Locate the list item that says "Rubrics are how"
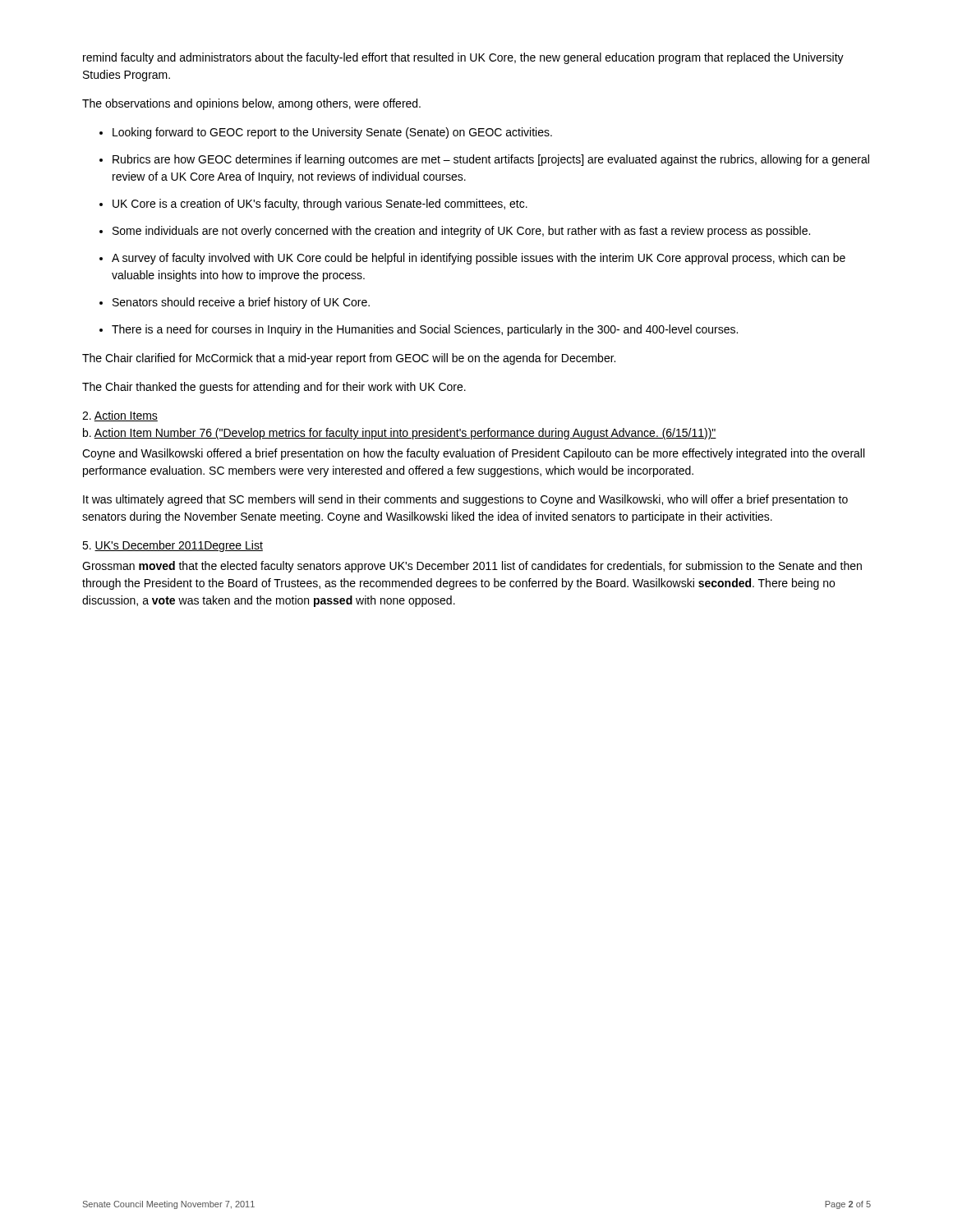This screenshot has width=953, height=1232. click(x=491, y=168)
